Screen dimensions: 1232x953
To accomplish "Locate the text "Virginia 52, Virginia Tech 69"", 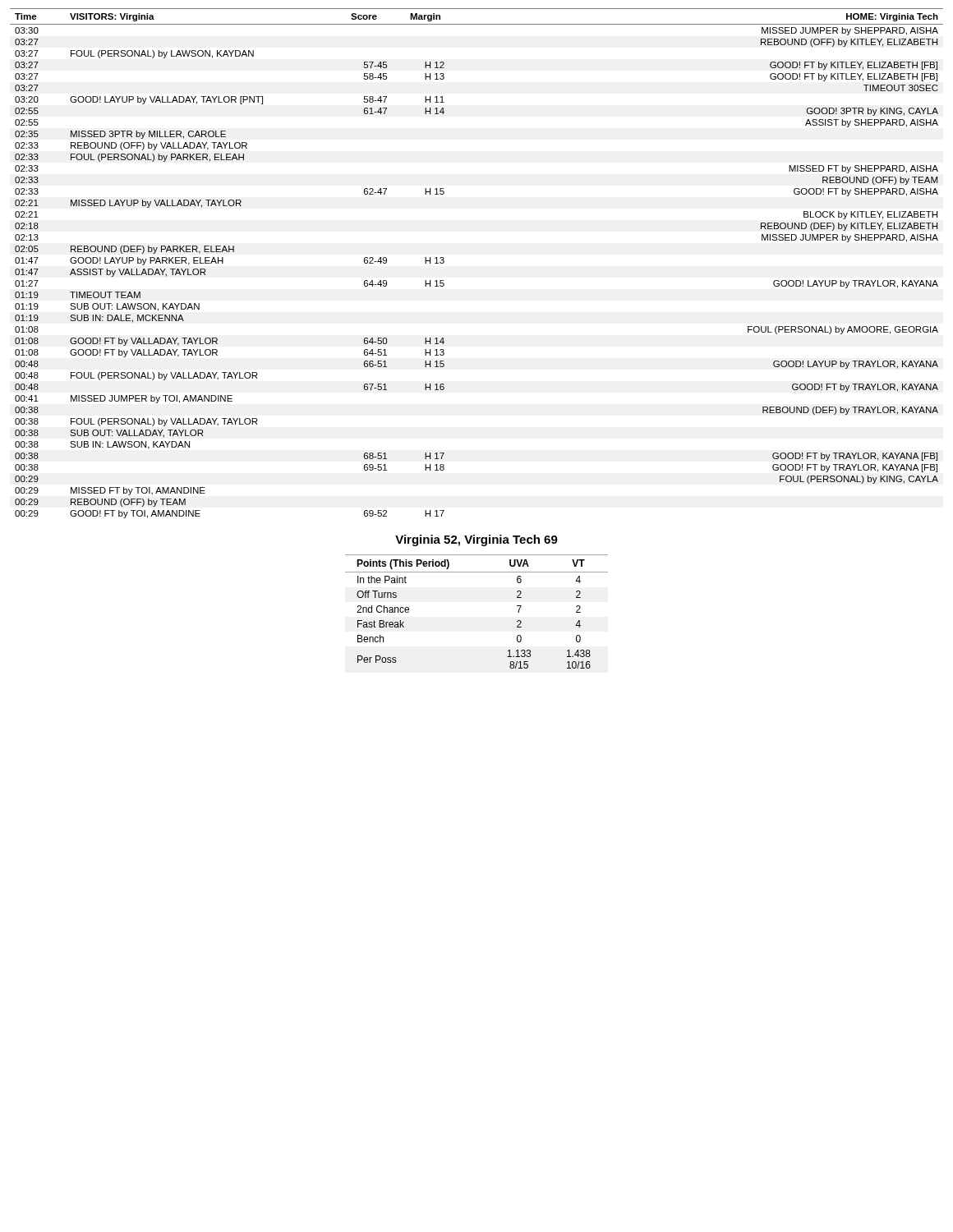I will pyautogui.click(x=476, y=539).
